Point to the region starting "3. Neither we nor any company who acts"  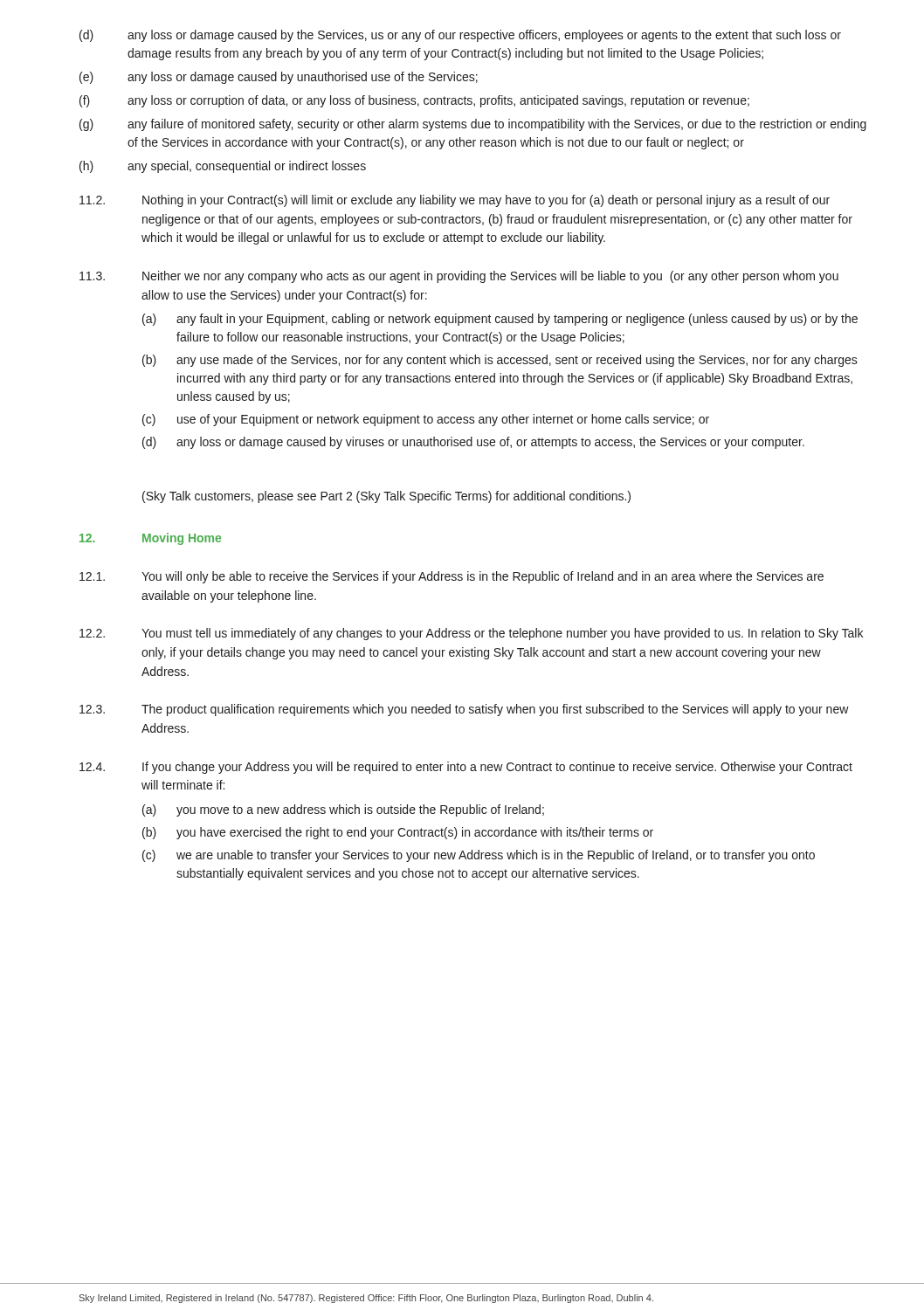click(x=473, y=362)
